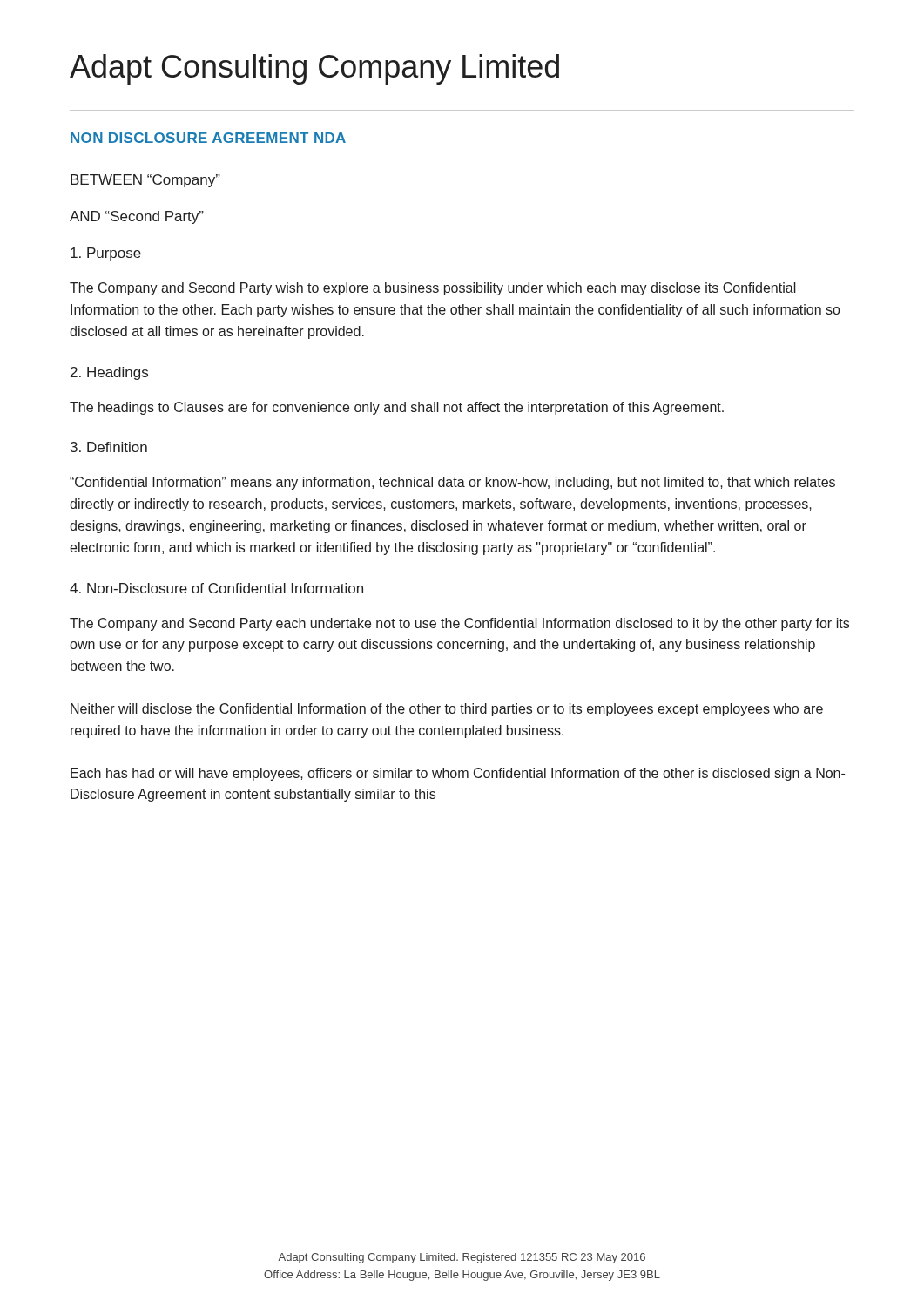Navigate to the text starting "2. Headings"

click(x=109, y=373)
